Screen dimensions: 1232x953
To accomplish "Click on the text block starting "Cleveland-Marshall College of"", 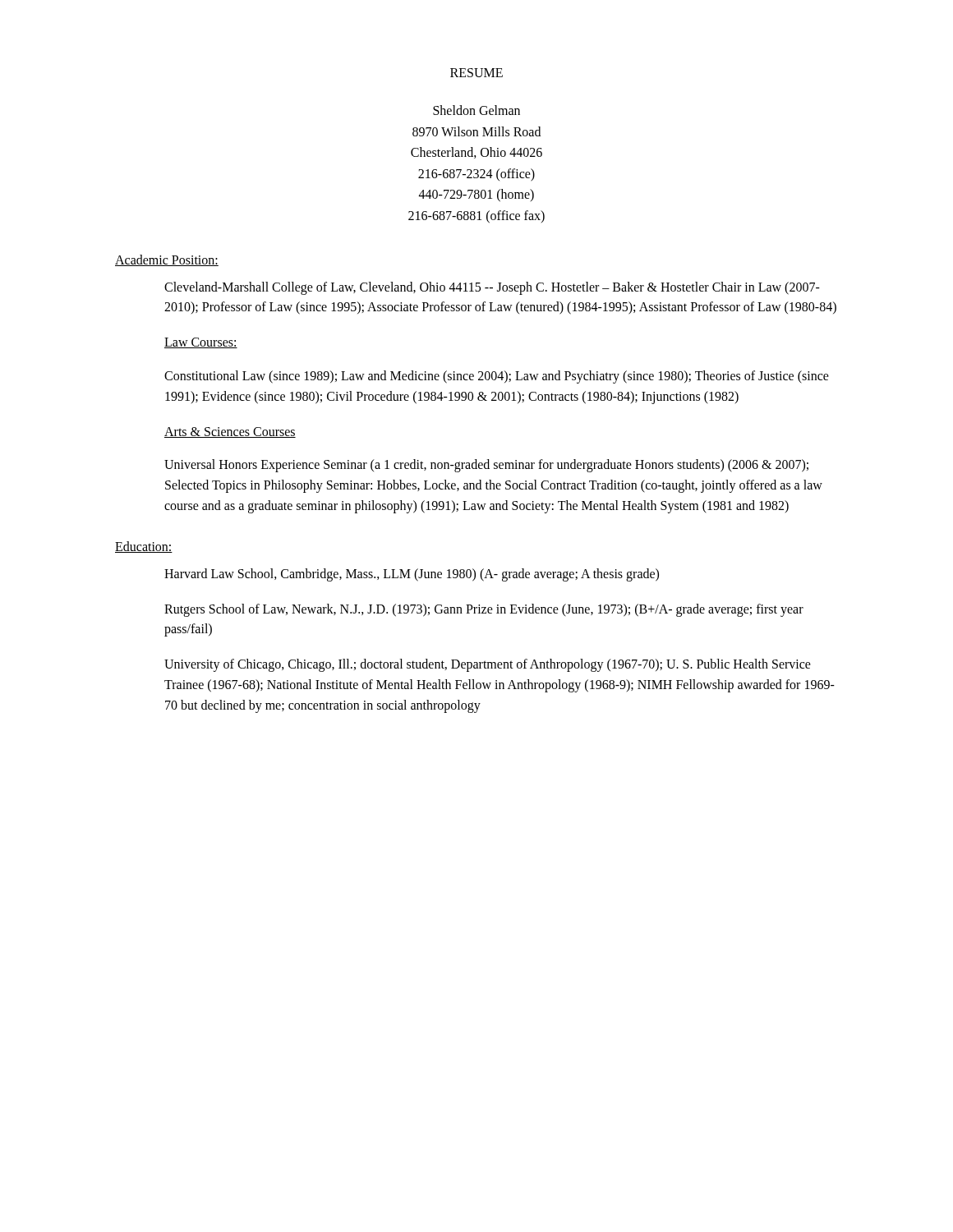I will (501, 297).
